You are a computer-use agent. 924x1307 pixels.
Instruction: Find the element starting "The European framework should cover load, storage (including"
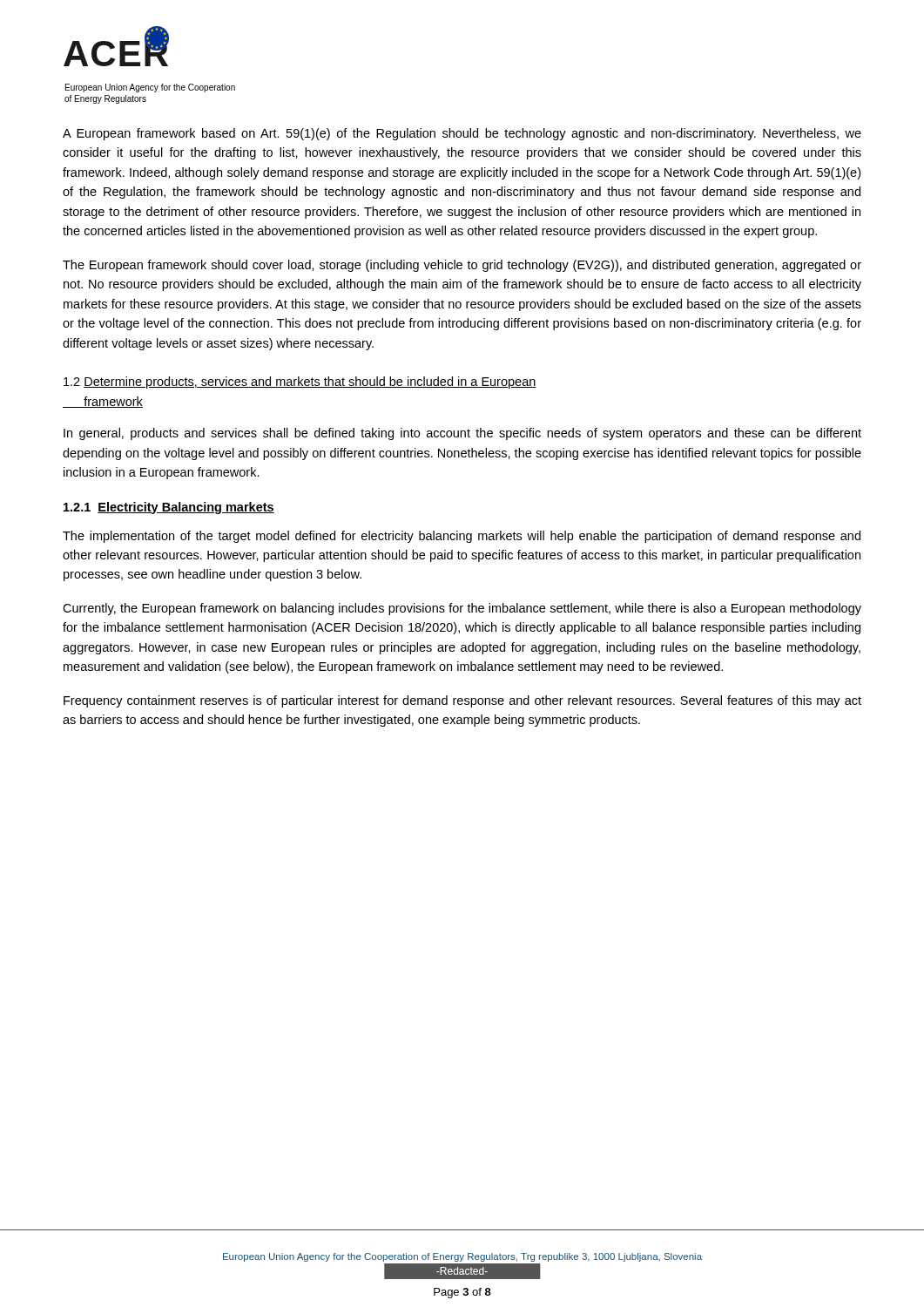tap(462, 304)
